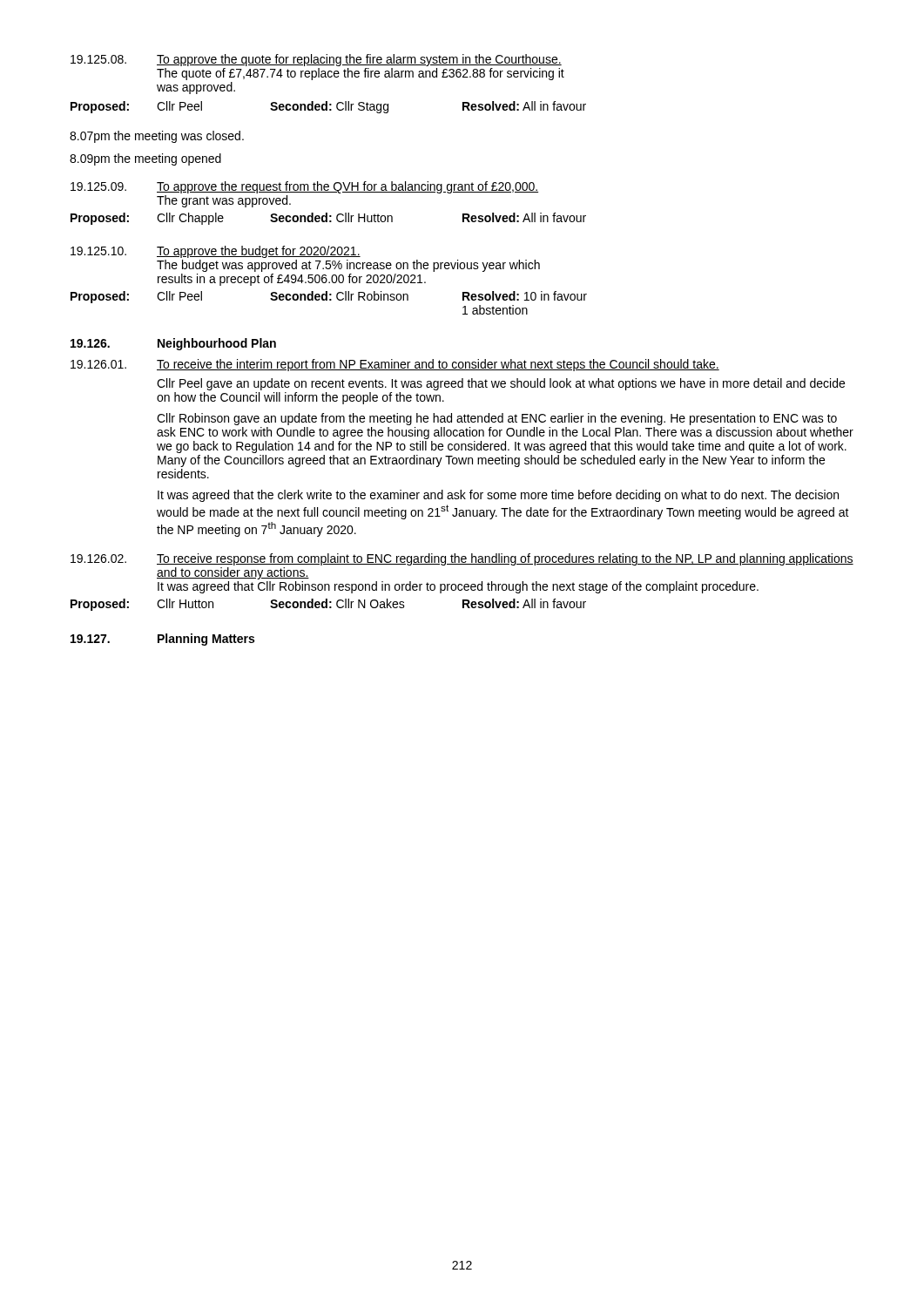Select the section header with the text "19.127. Planning Matters"
The height and width of the screenshot is (1307, 924).
point(162,639)
